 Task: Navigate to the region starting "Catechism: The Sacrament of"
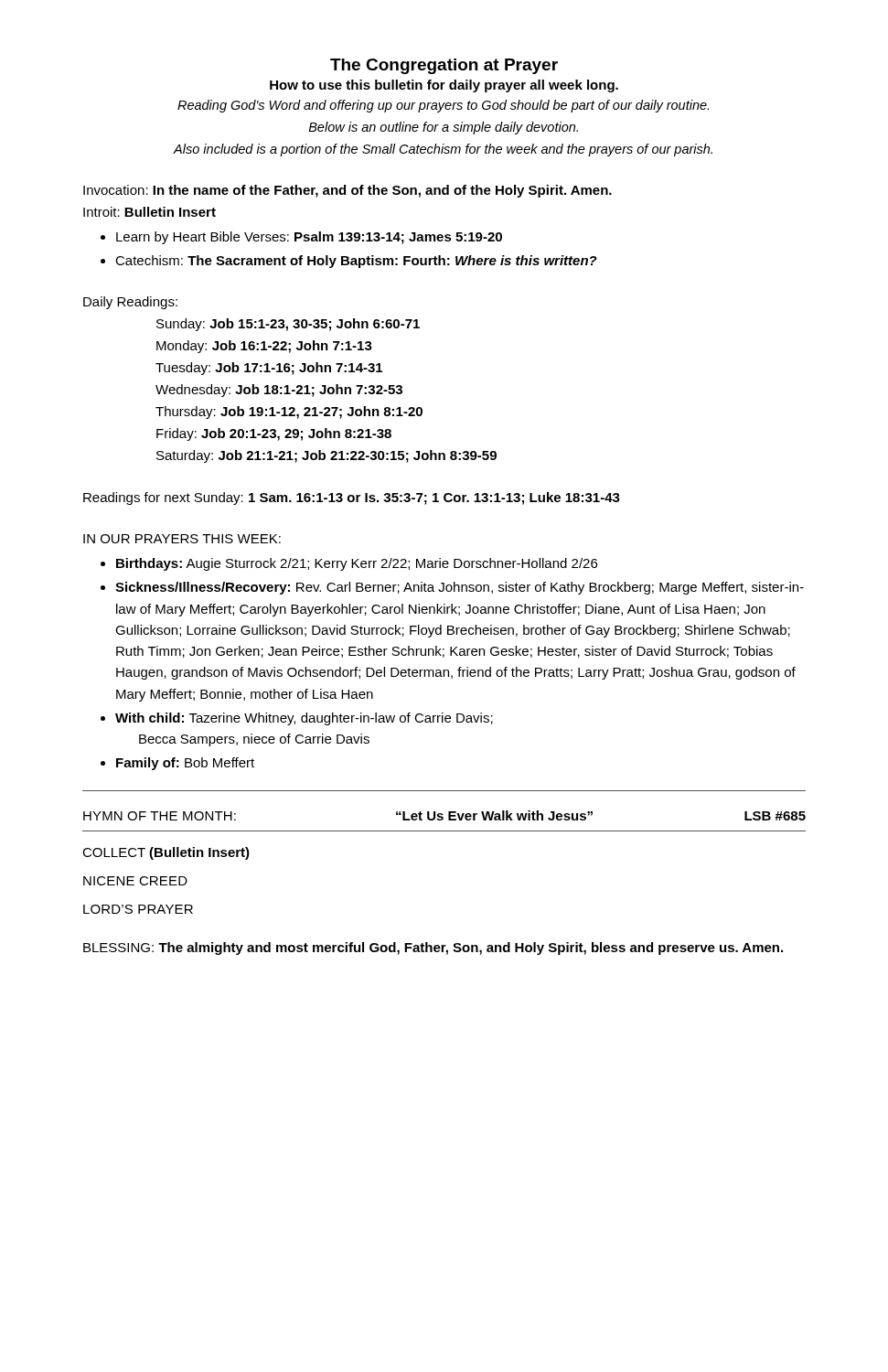click(356, 260)
